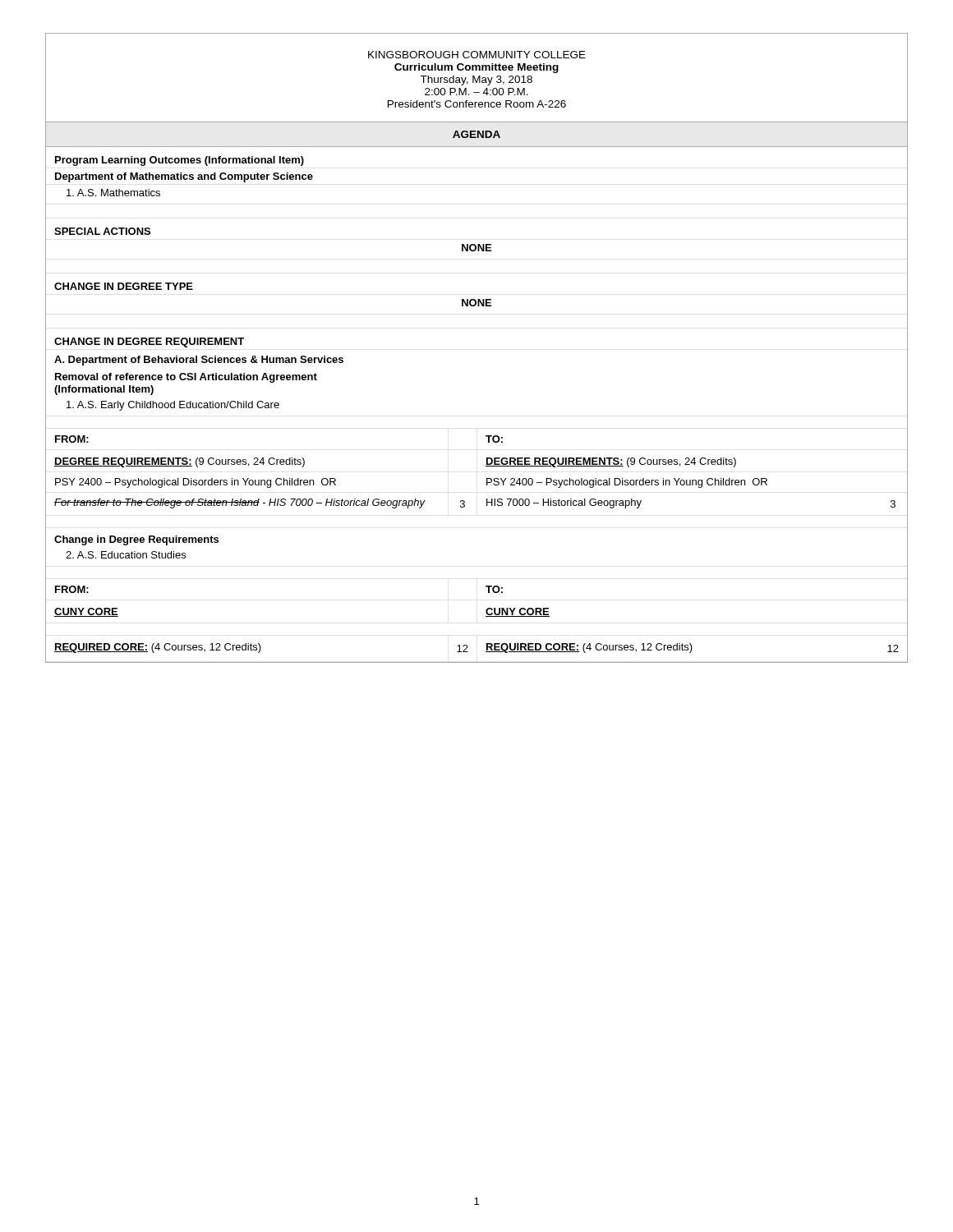The width and height of the screenshot is (953, 1232).
Task: Click on the list item containing "A.S. Early Childhood Education/Child Care"
Action: click(x=173, y=404)
